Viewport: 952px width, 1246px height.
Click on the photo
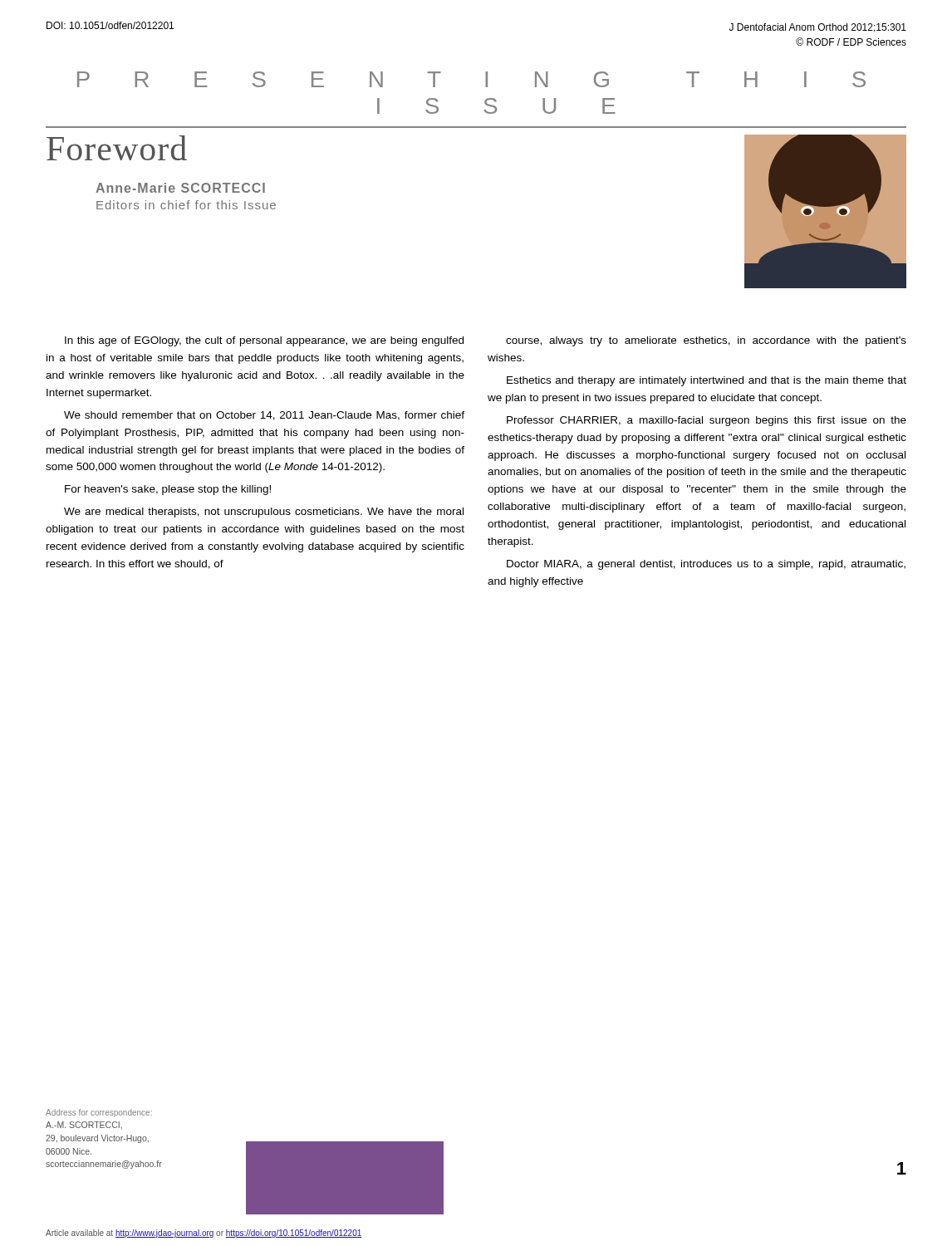pyautogui.click(x=825, y=211)
